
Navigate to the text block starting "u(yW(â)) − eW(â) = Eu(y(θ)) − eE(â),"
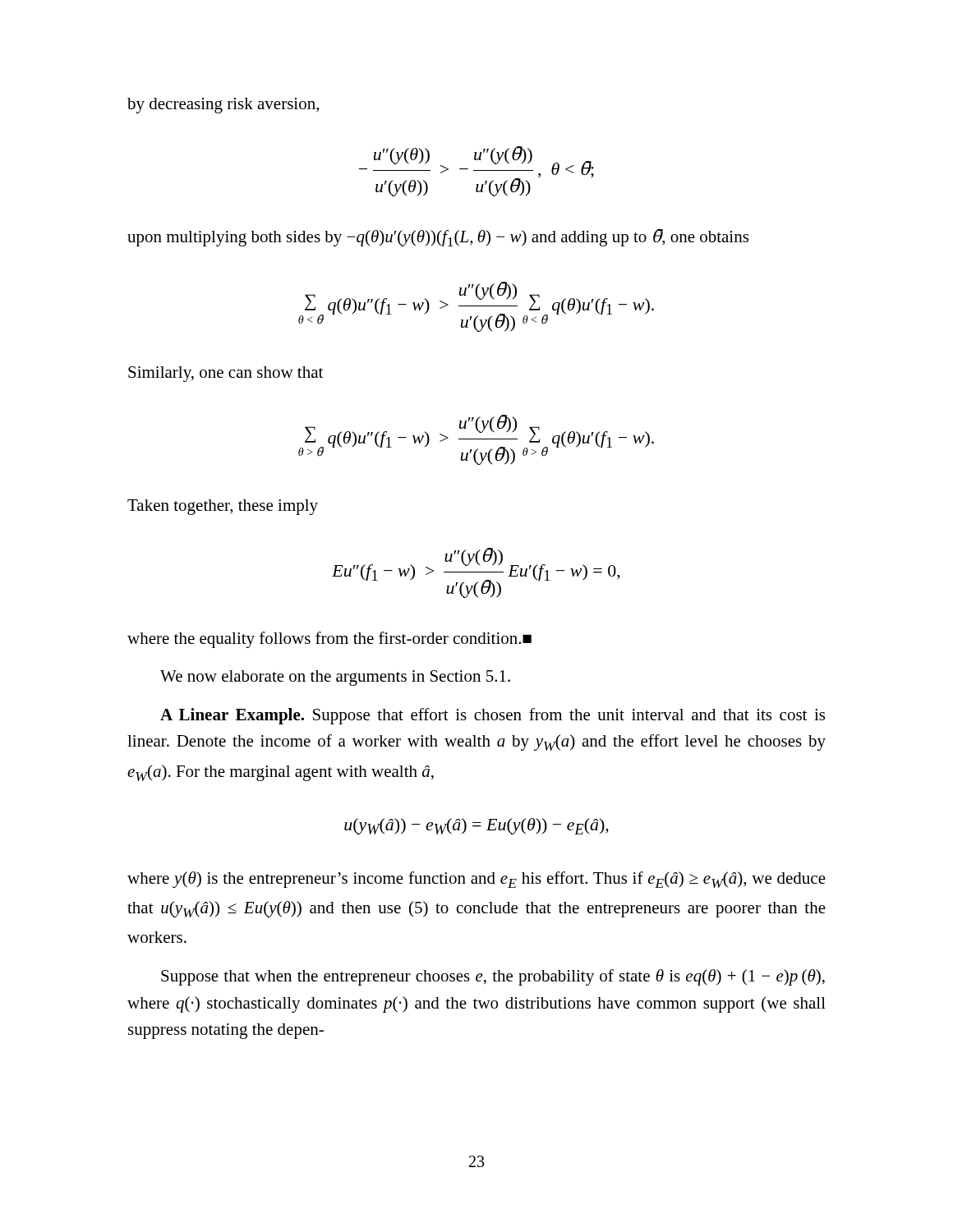click(x=476, y=826)
